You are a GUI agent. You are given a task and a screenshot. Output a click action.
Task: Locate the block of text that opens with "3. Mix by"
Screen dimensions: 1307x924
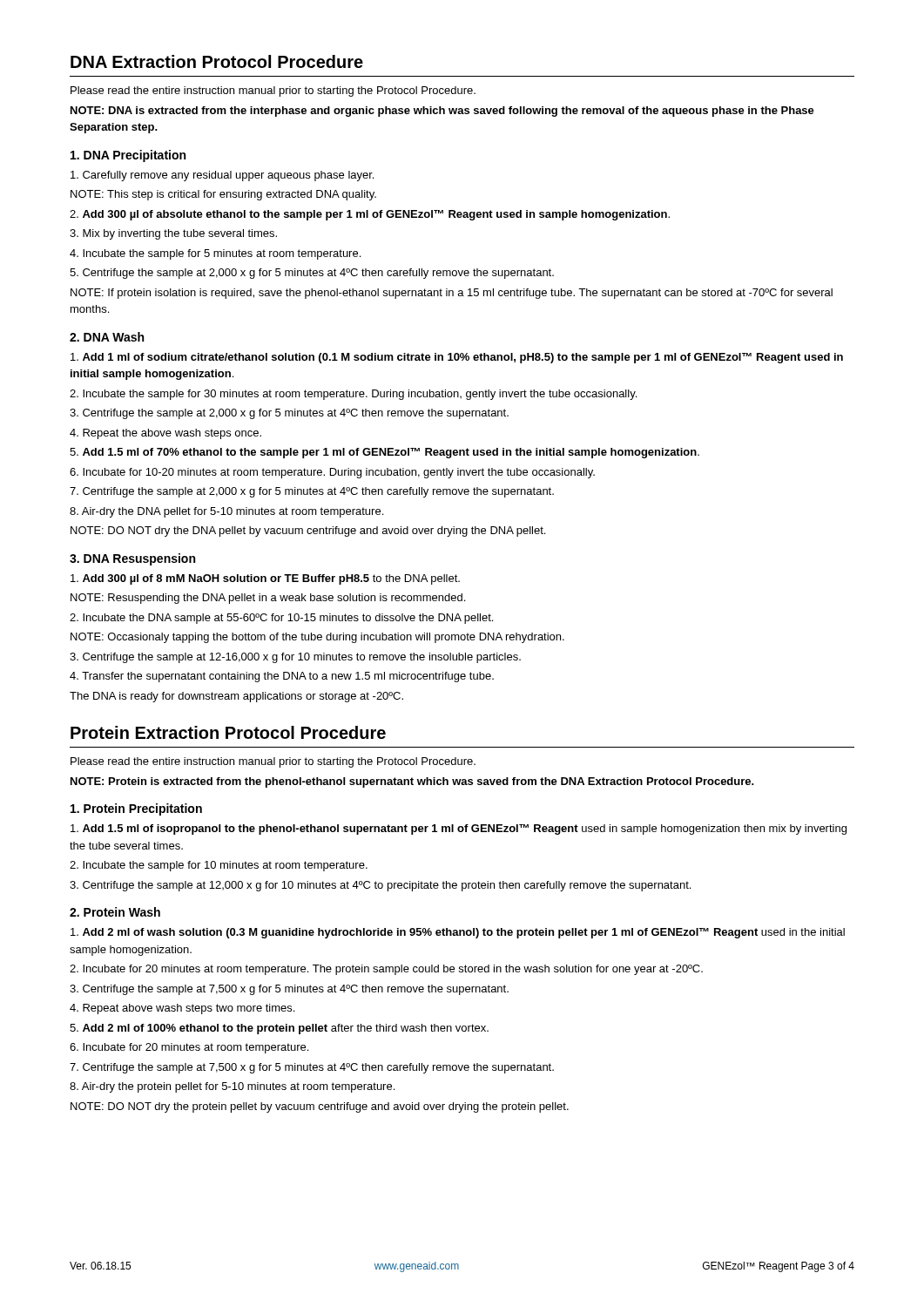coord(173,234)
